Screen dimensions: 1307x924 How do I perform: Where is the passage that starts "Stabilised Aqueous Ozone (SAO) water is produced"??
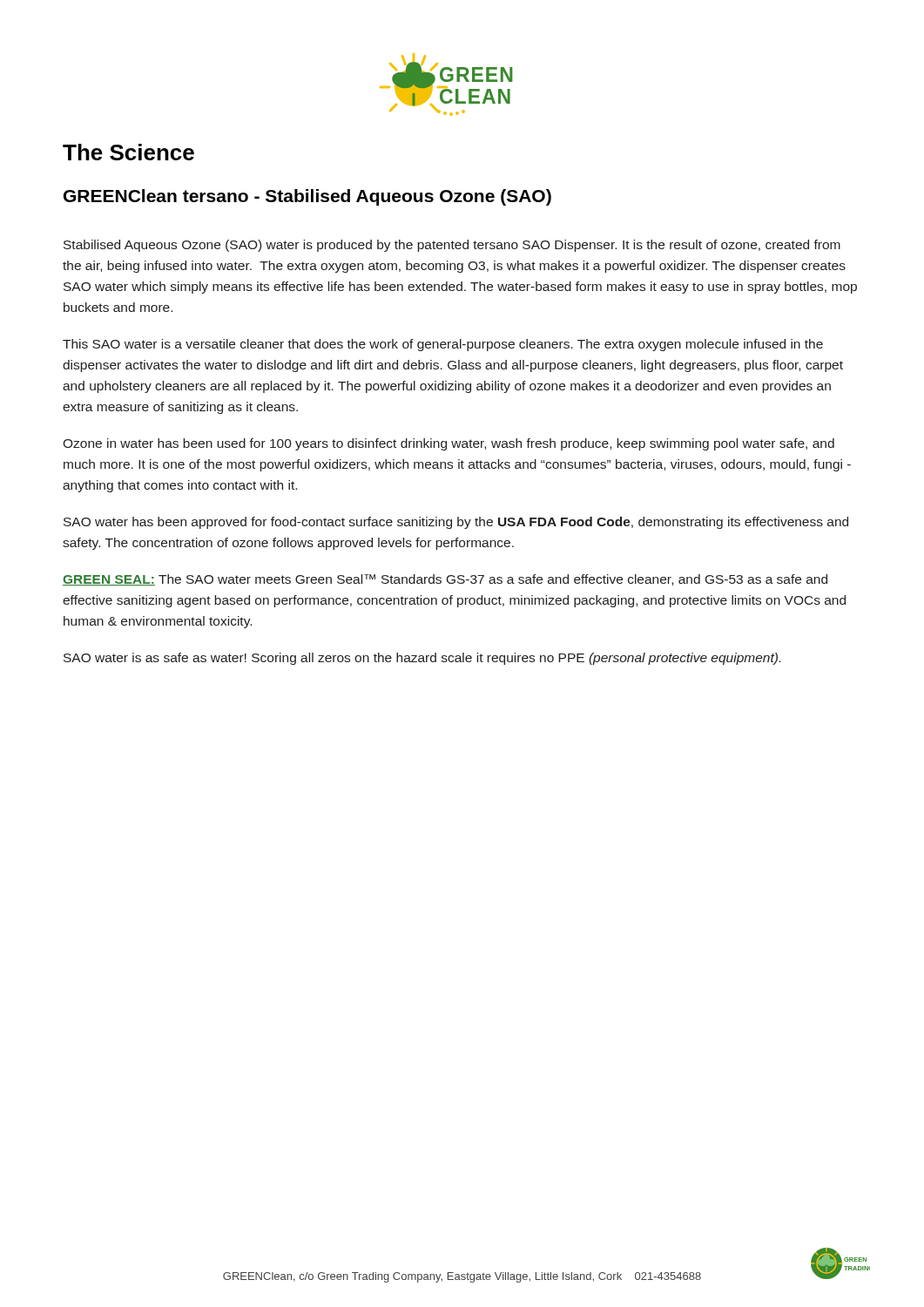[x=460, y=276]
